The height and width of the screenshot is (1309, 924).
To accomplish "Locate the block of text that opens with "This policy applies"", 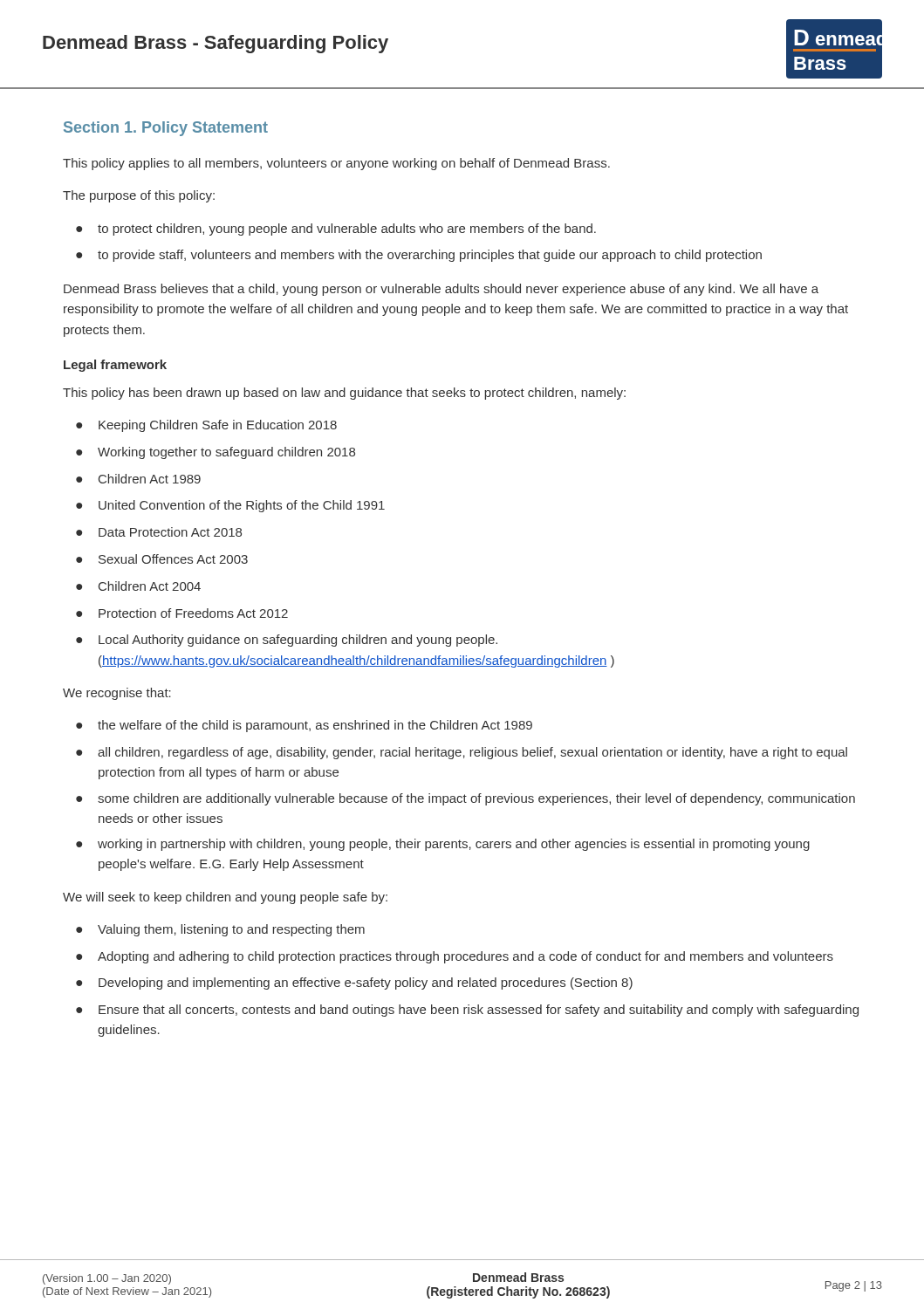I will tap(337, 163).
